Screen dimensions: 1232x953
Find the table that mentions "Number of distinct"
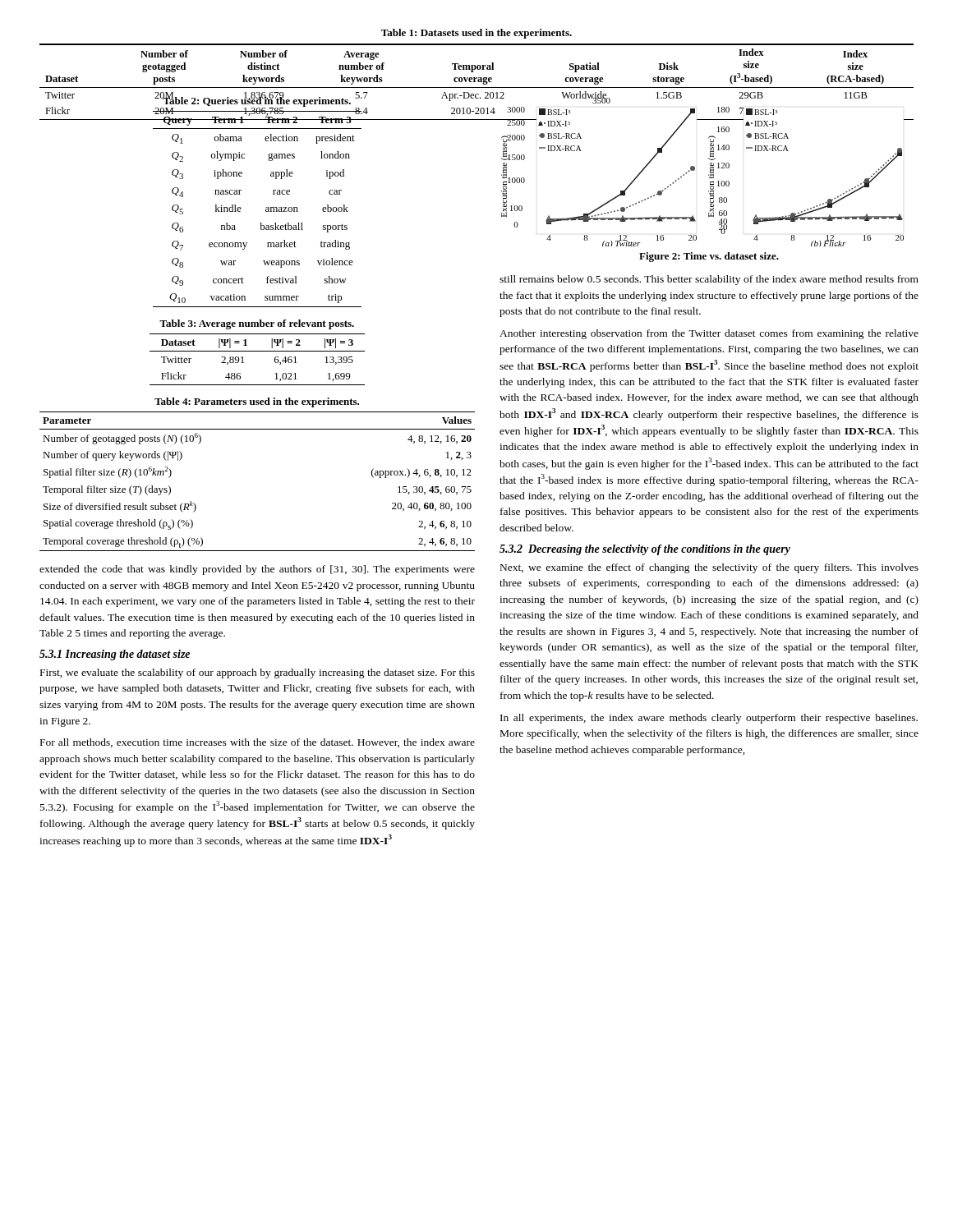tap(476, 82)
